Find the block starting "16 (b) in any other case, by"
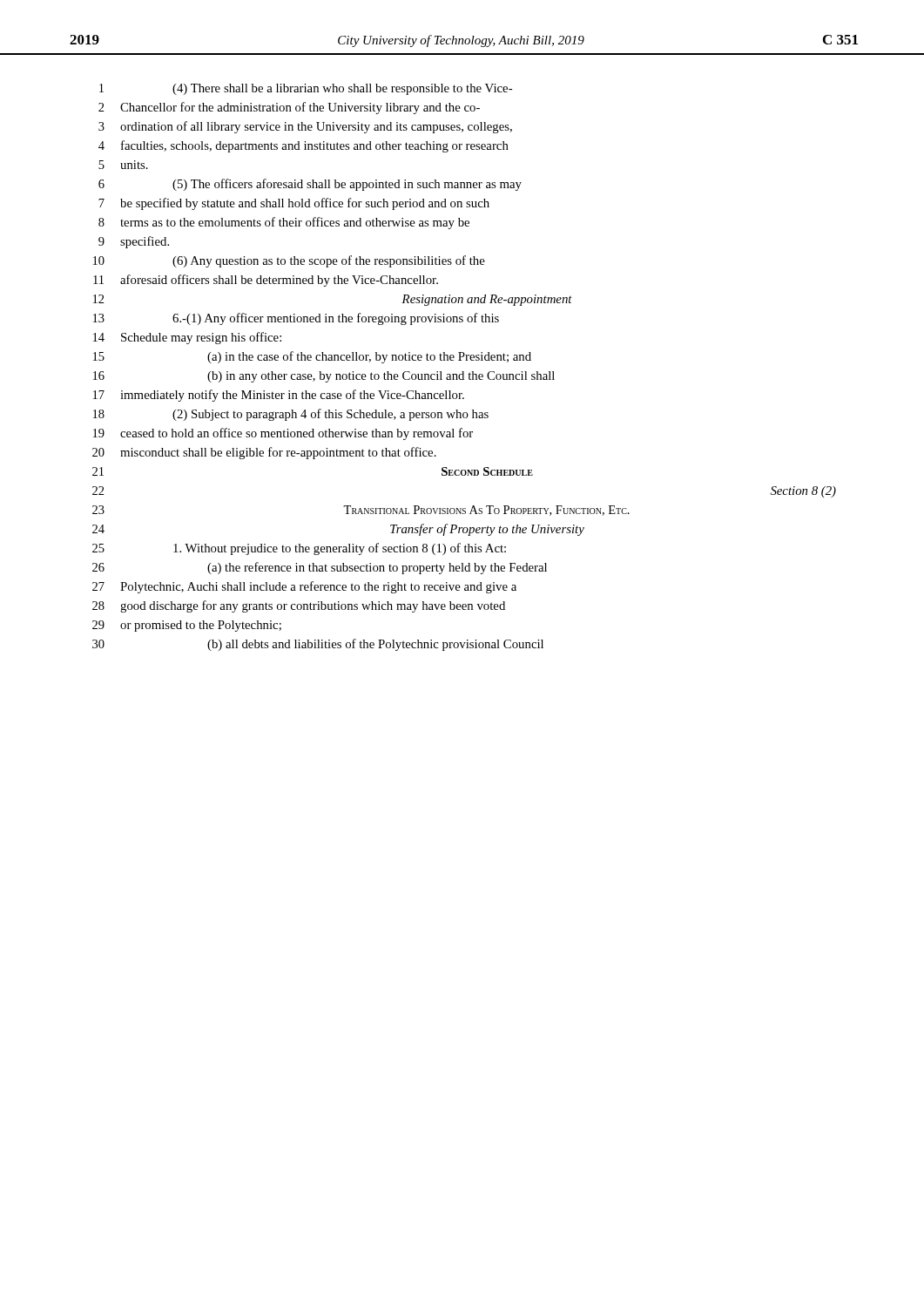Image resolution: width=924 pixels, height=1307 pixels. pos(462,376)
